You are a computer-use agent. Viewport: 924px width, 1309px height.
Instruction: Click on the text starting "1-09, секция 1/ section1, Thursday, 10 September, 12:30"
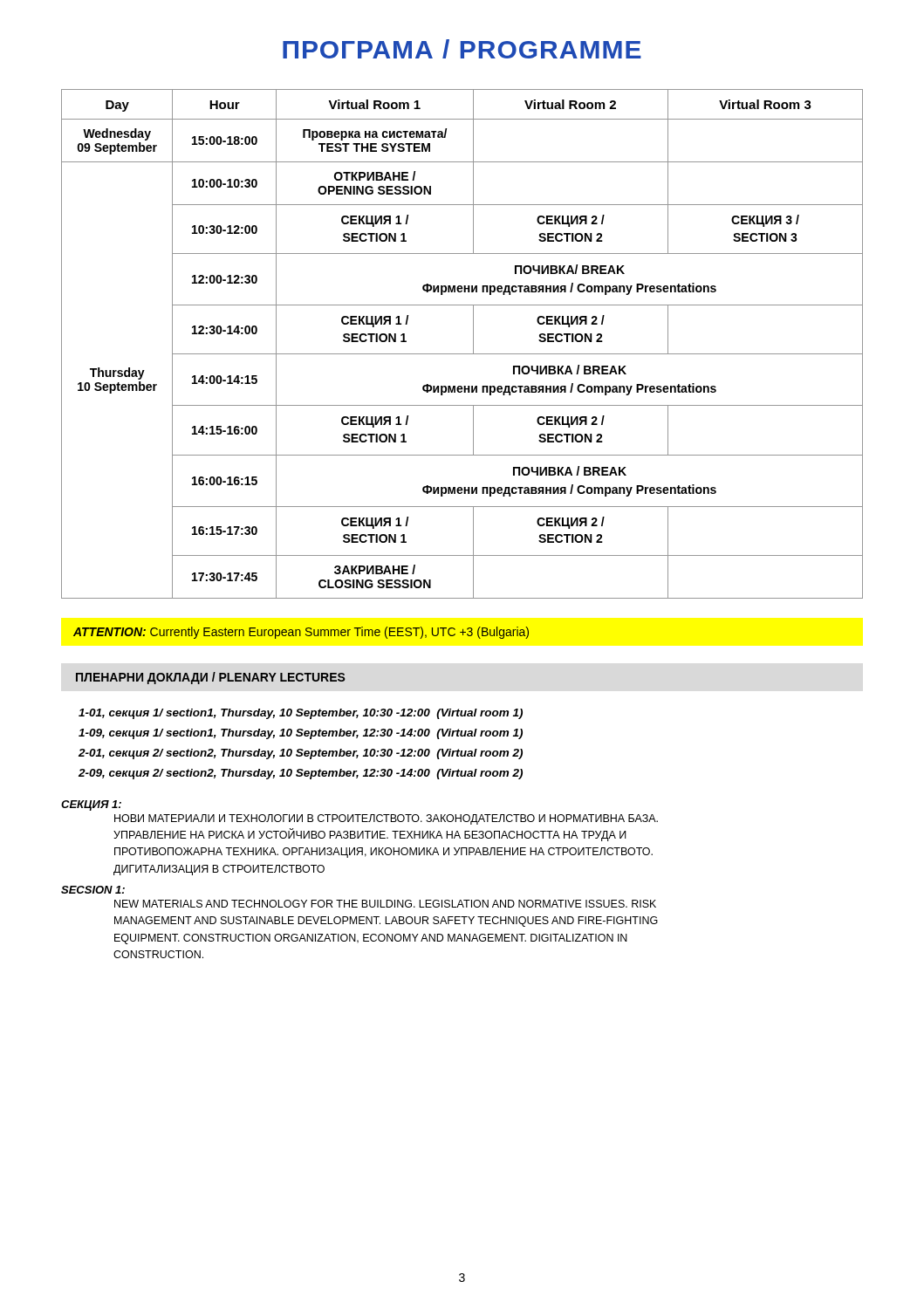(x=301, y=732)
